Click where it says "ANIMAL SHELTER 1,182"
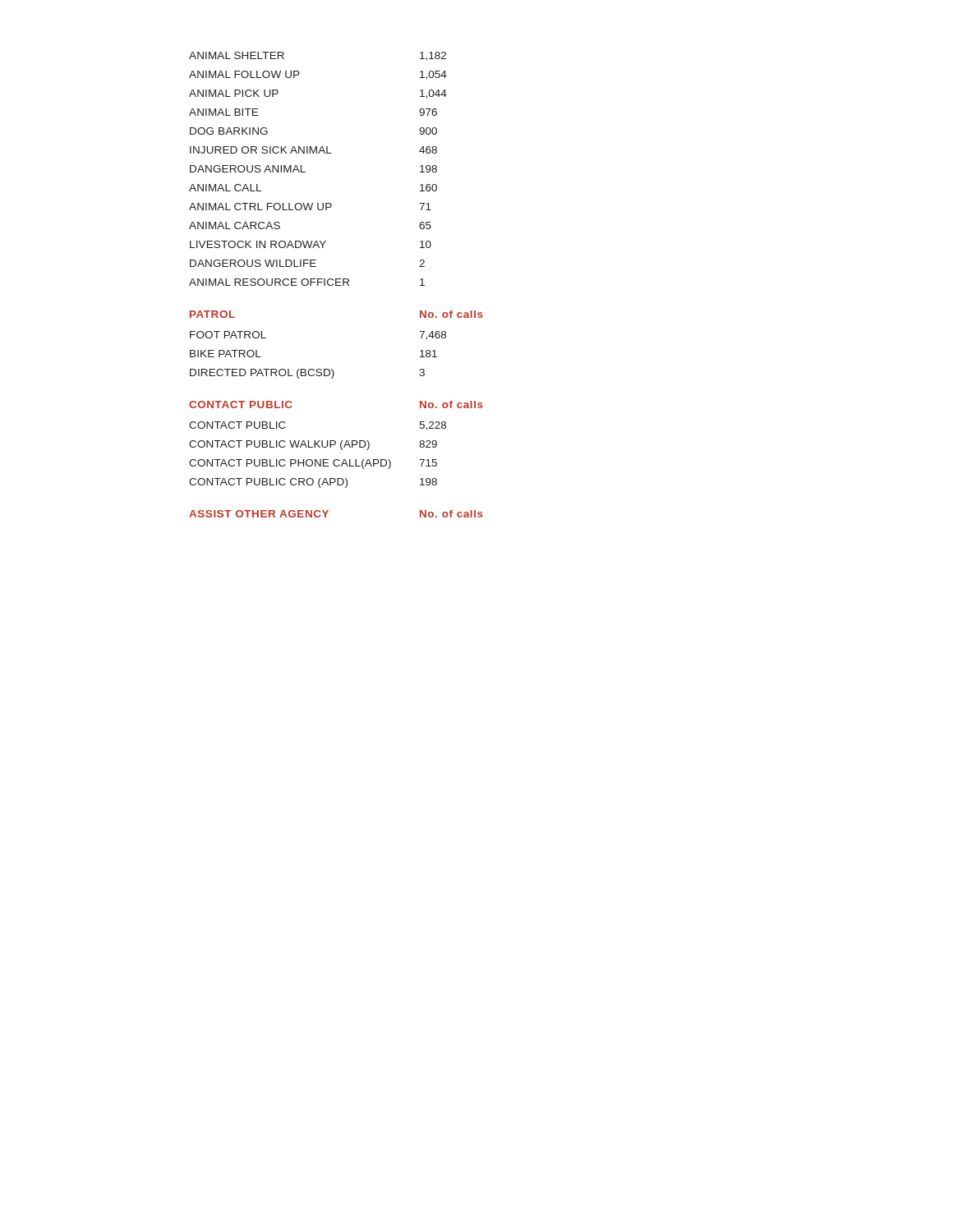The width and height of the screenshot is (953, 1232). pyautogui.click(x=237, y=55)
